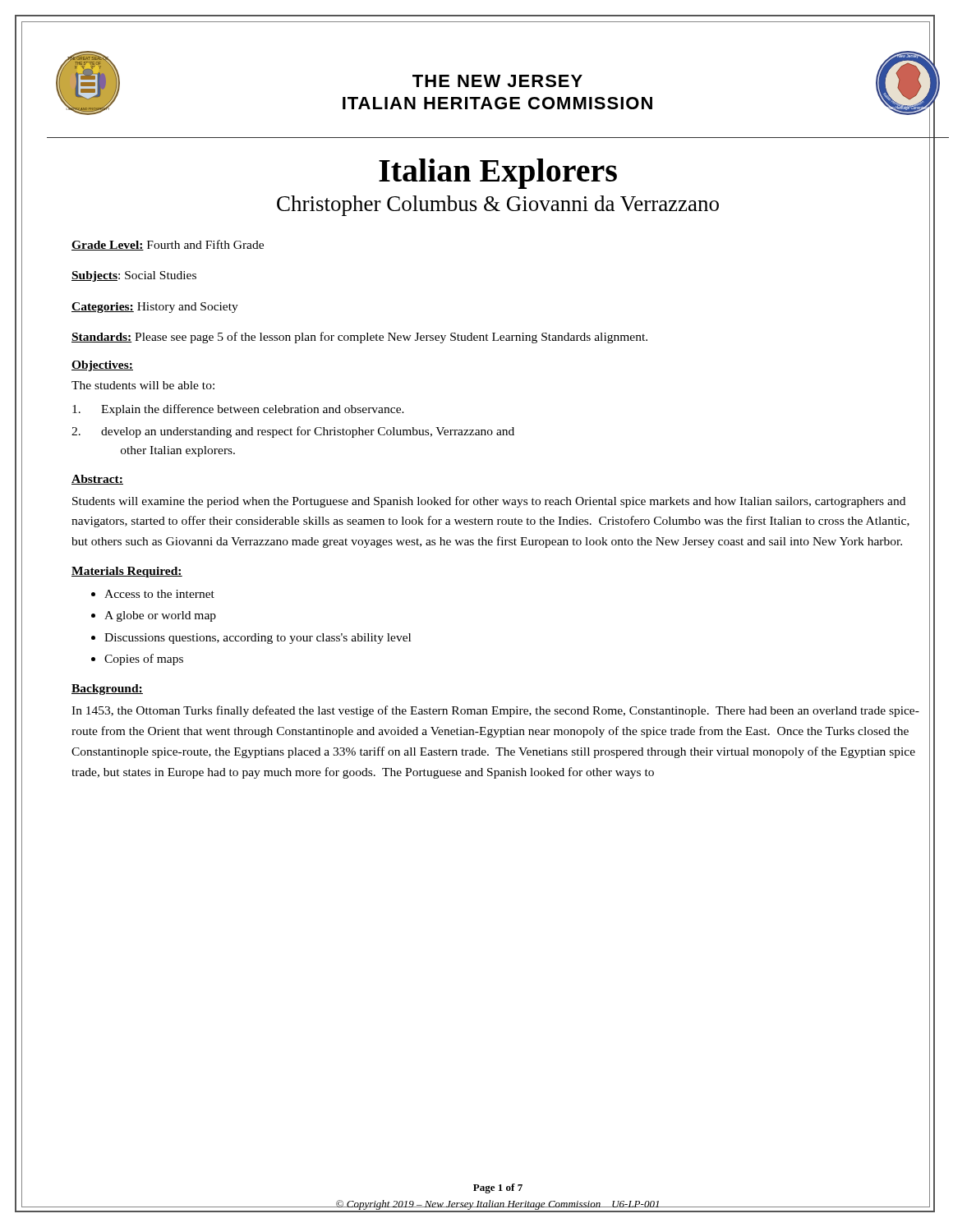The image size is (953, 1232).
Task: Point to the region starting "Access to the internet"
Action: click(x=159, y=593)
